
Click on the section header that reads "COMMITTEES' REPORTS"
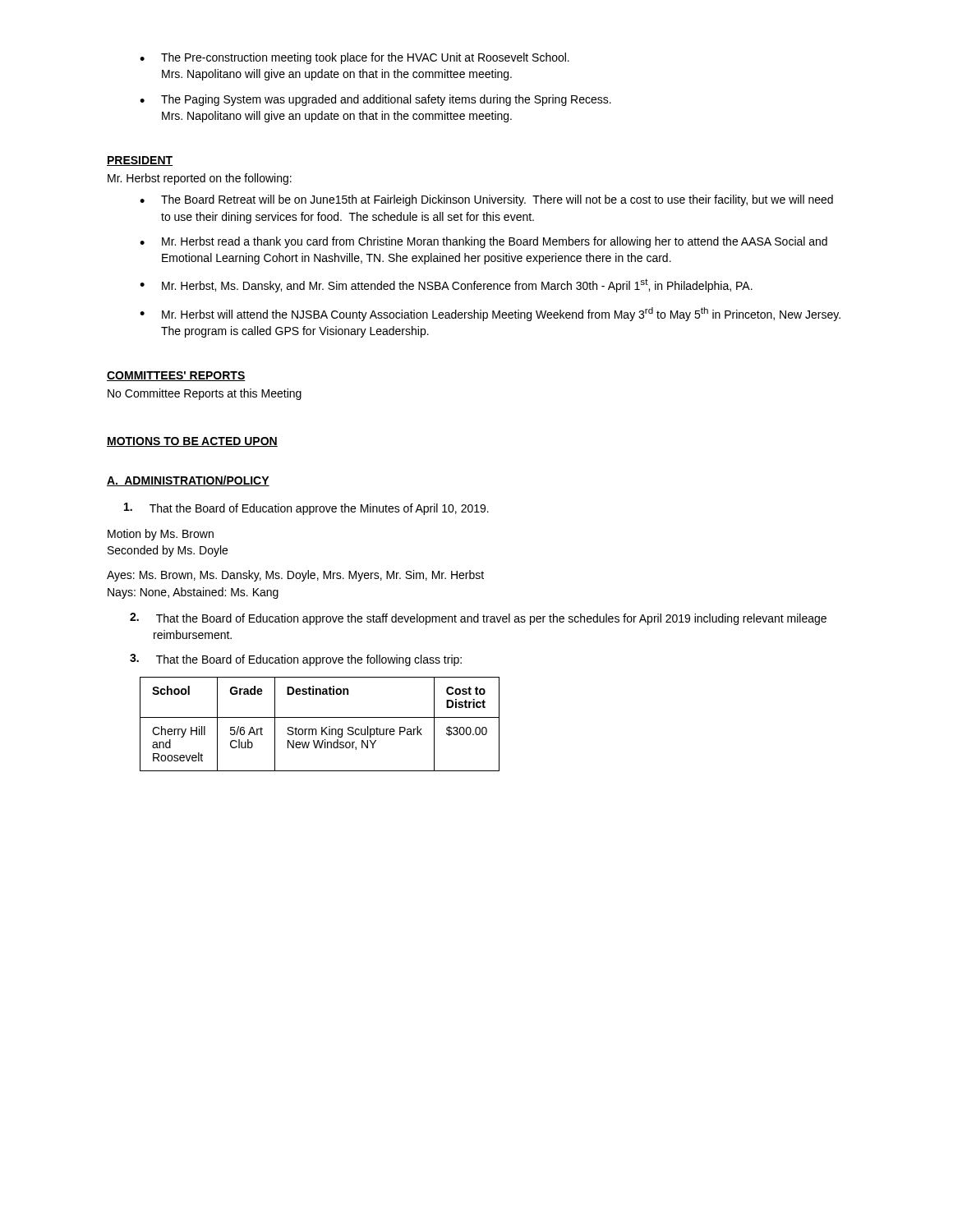pos(176,375)
